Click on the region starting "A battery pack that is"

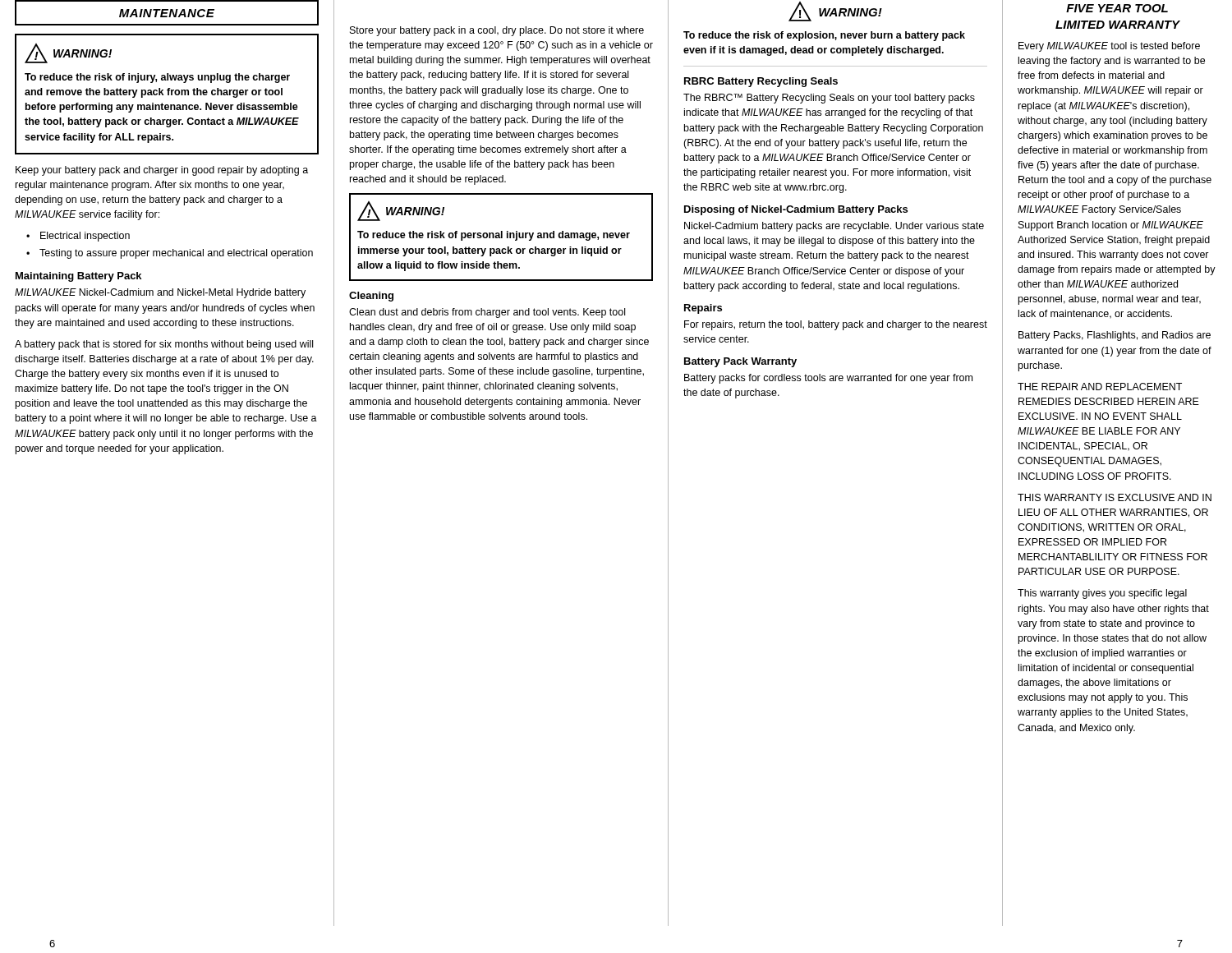166,396
